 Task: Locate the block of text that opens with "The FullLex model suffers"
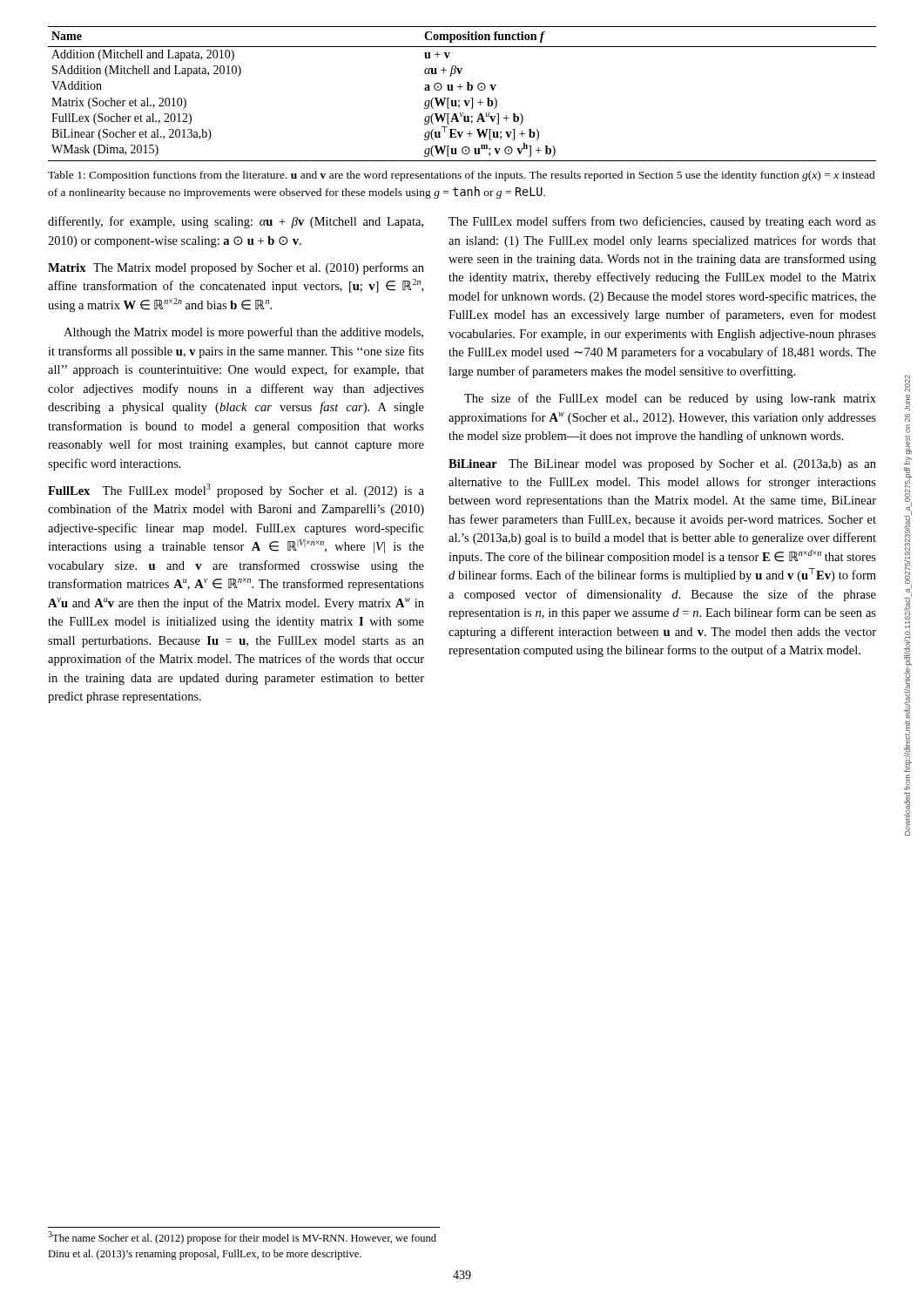tap(662, 329)
